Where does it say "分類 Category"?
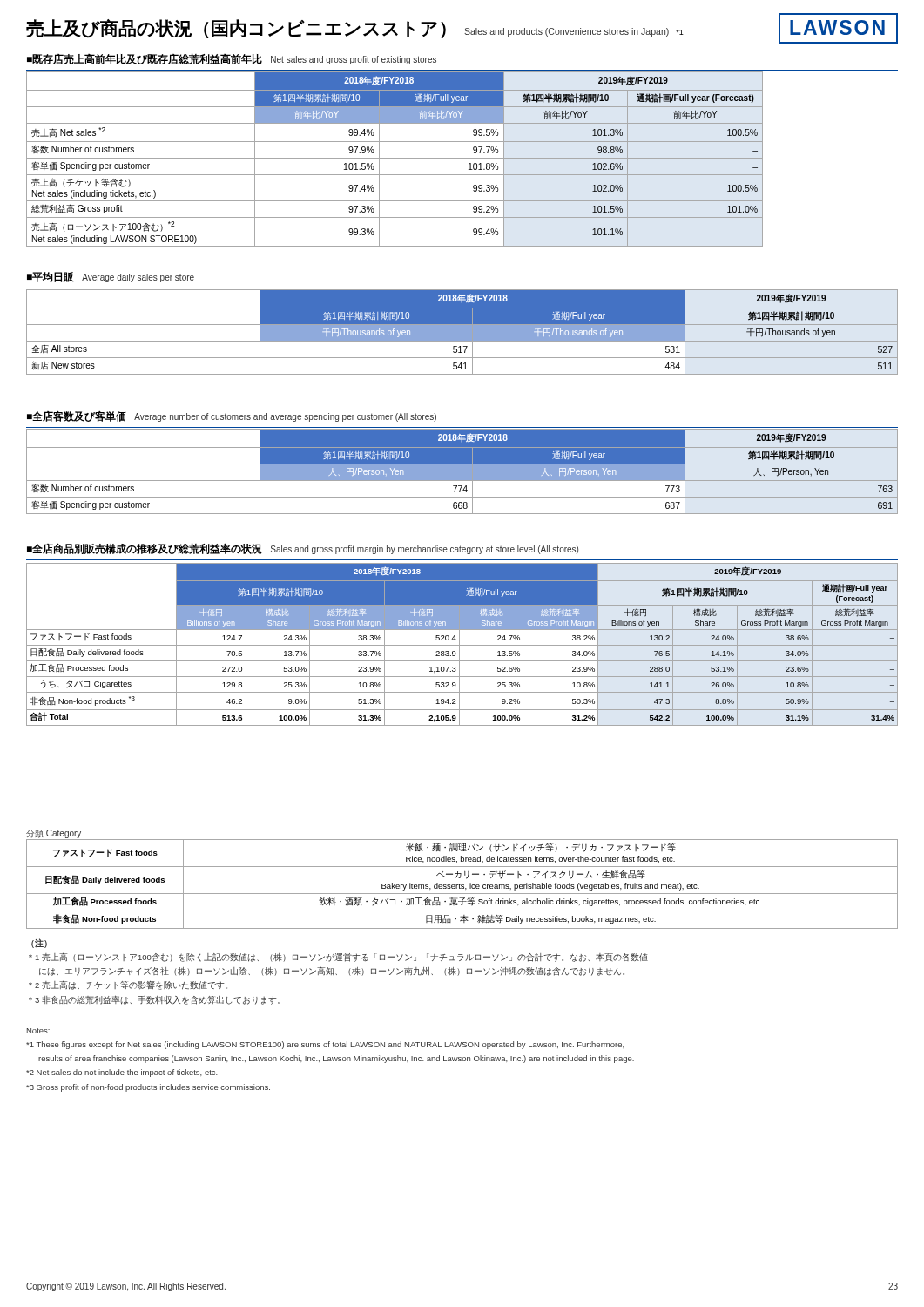The height and width of the screenshot is (1307, 924). tap(54, 833)
